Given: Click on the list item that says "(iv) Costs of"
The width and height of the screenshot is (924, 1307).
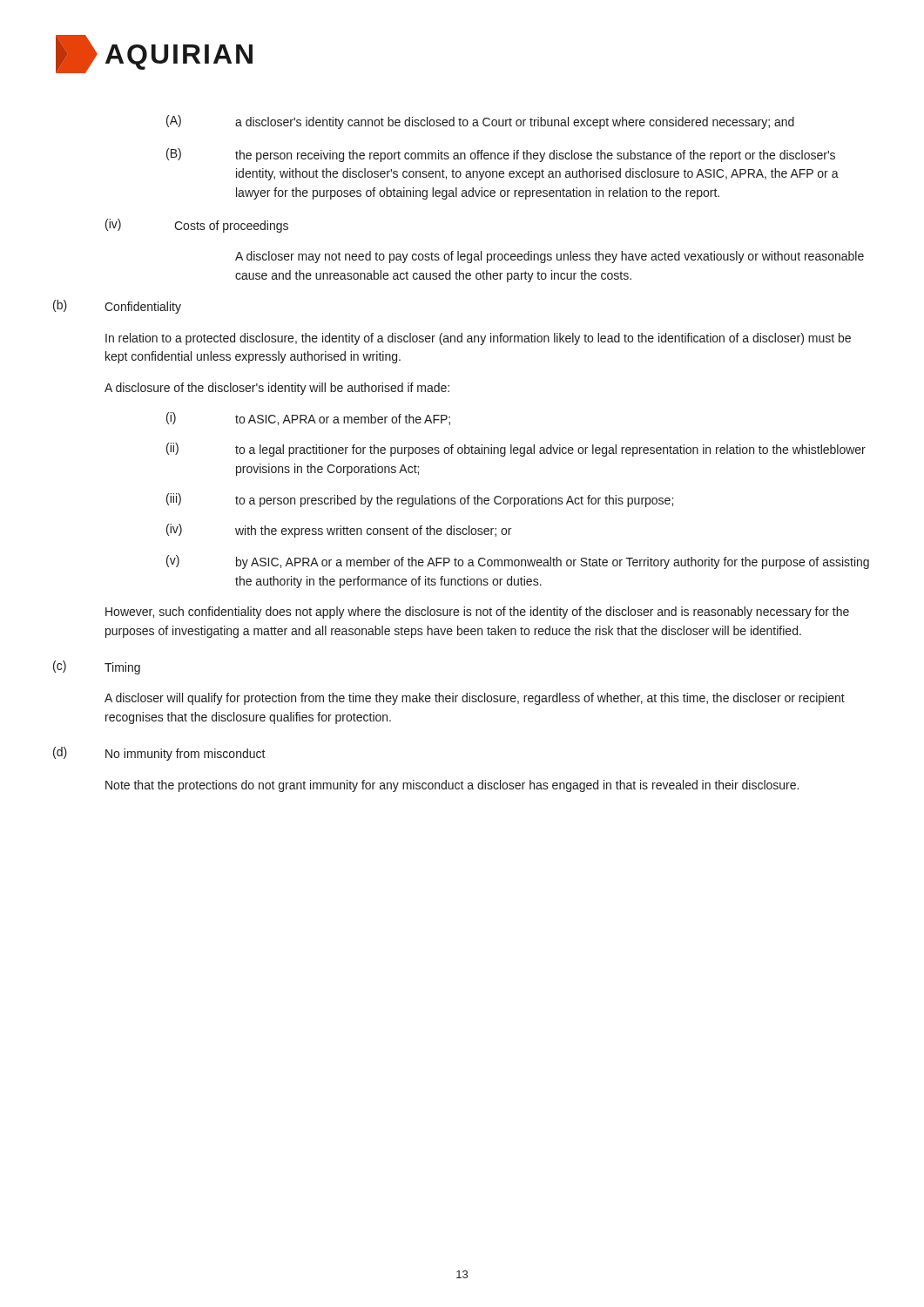Looking at the screenshot, I should pyautogui.click(x=197, y=226).
